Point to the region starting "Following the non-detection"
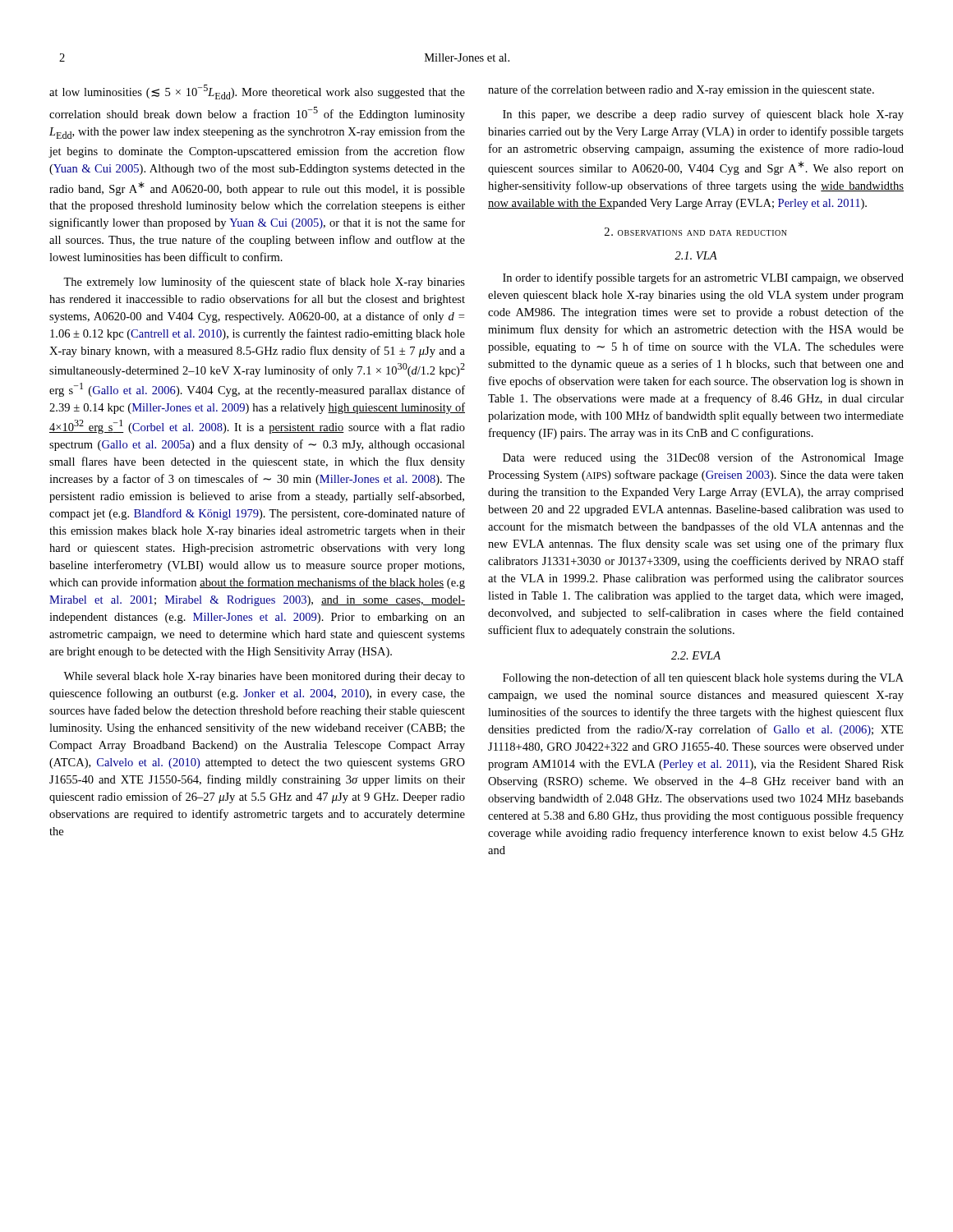 click(x=696, y=765)
